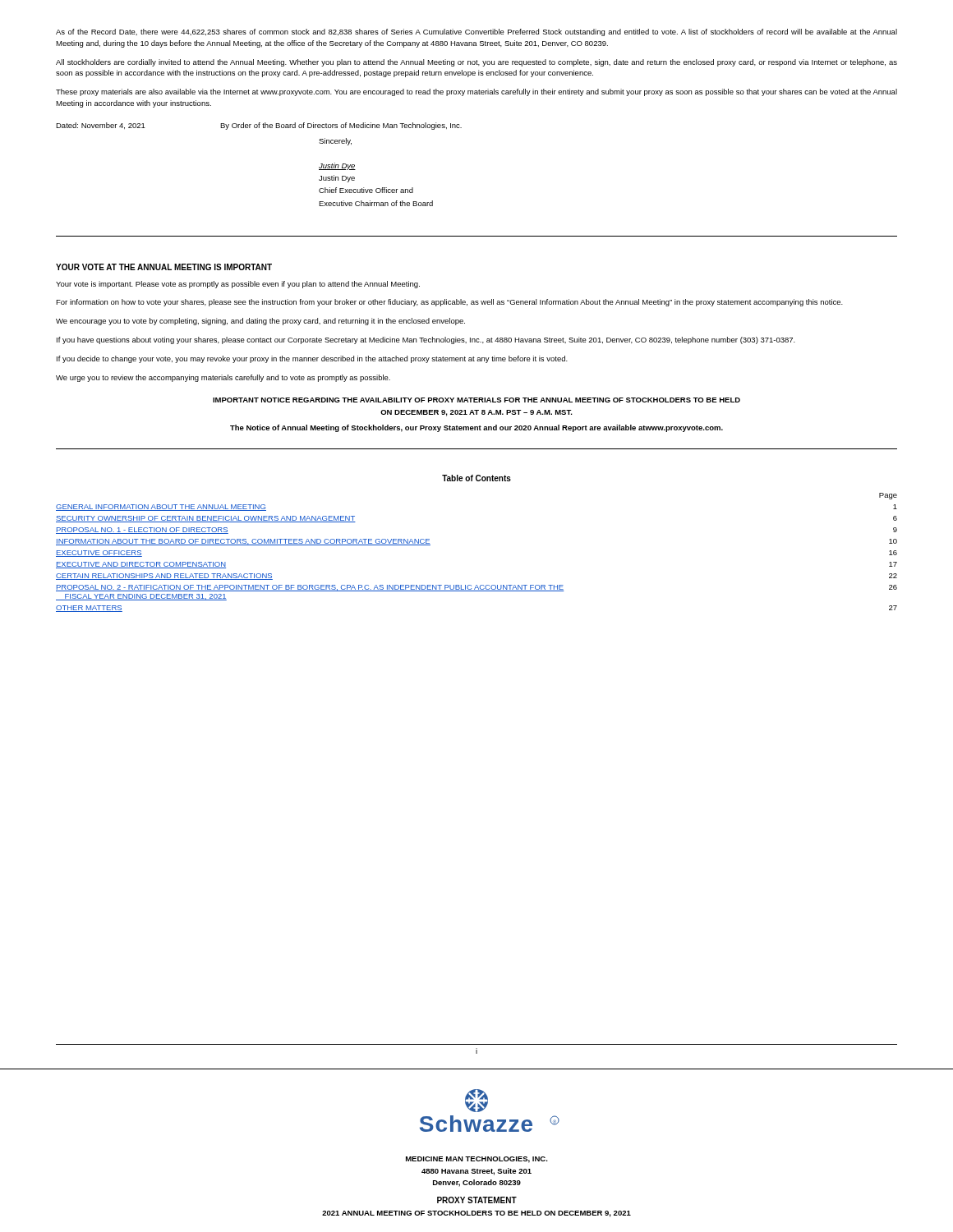Select the table that reads "INFORMATION ABOUT THE"
Viewport: 953px width, 1232px height.
[x=476, y=551]
